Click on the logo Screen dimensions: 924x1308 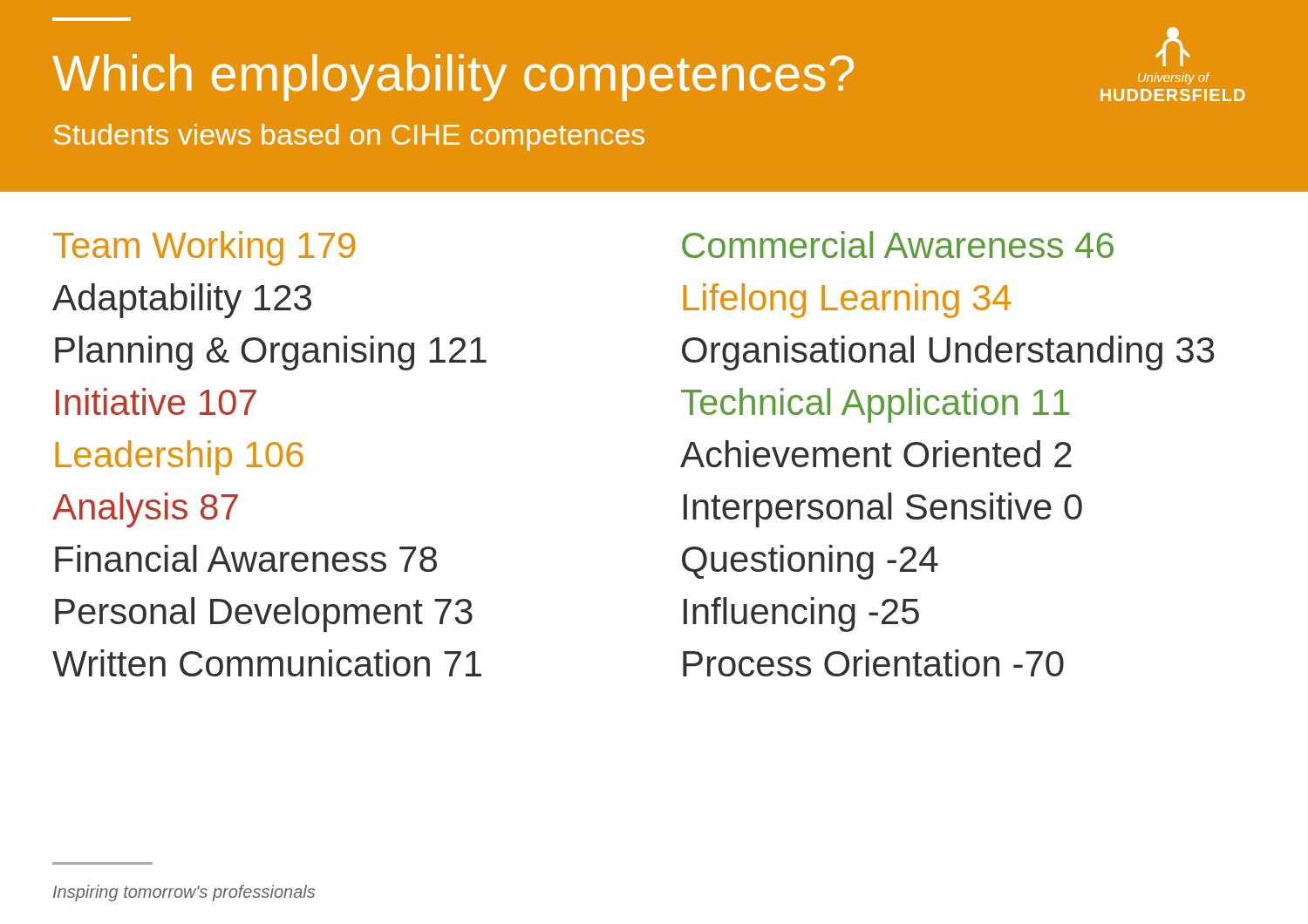pyautogui.click(x=1173, y=65)
